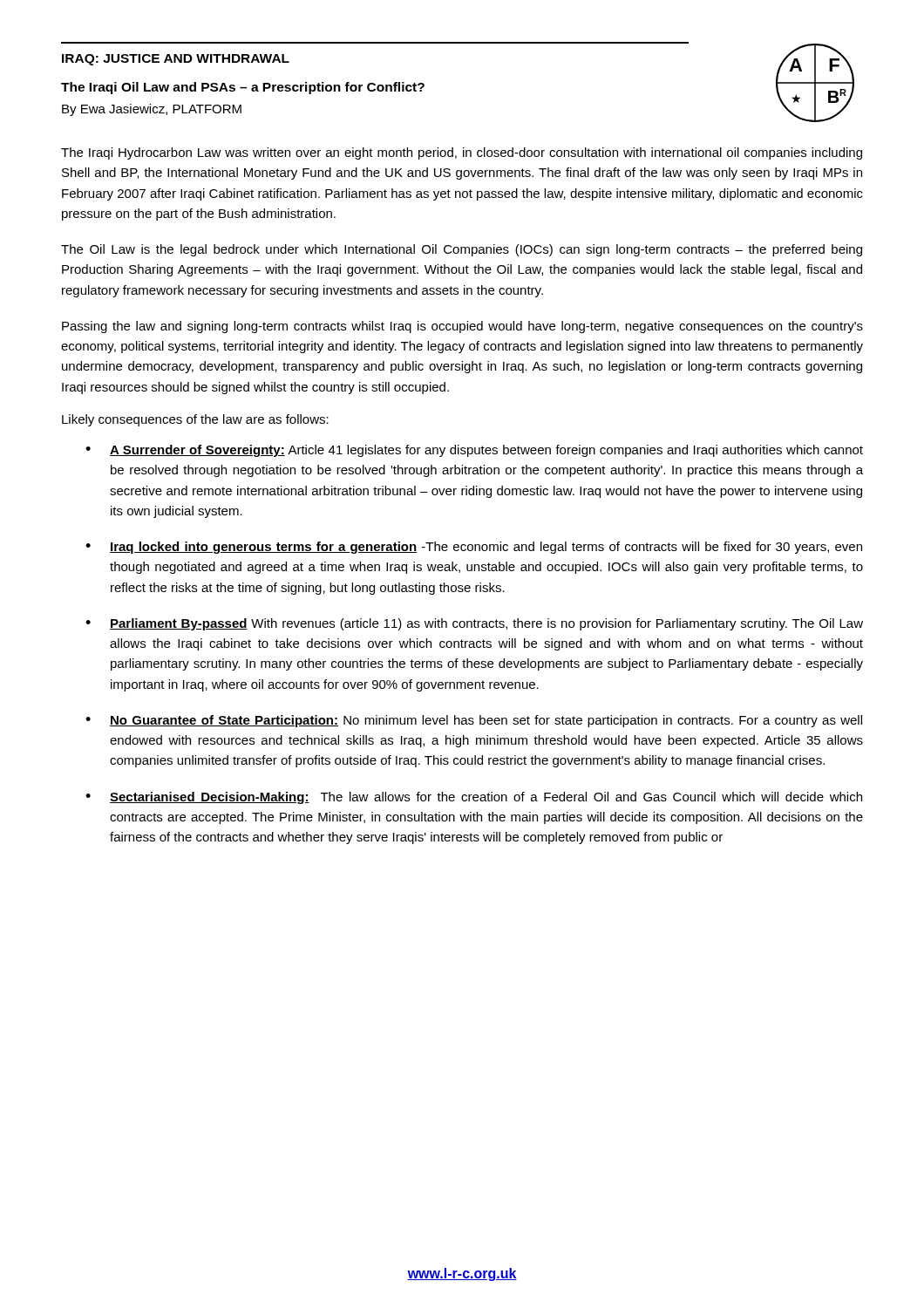Click on the region starting "Passing the law and signing long-term contracts whilst"
Image resolution: width=924 pixels, height=1308 pixels.
click(462, 356)
